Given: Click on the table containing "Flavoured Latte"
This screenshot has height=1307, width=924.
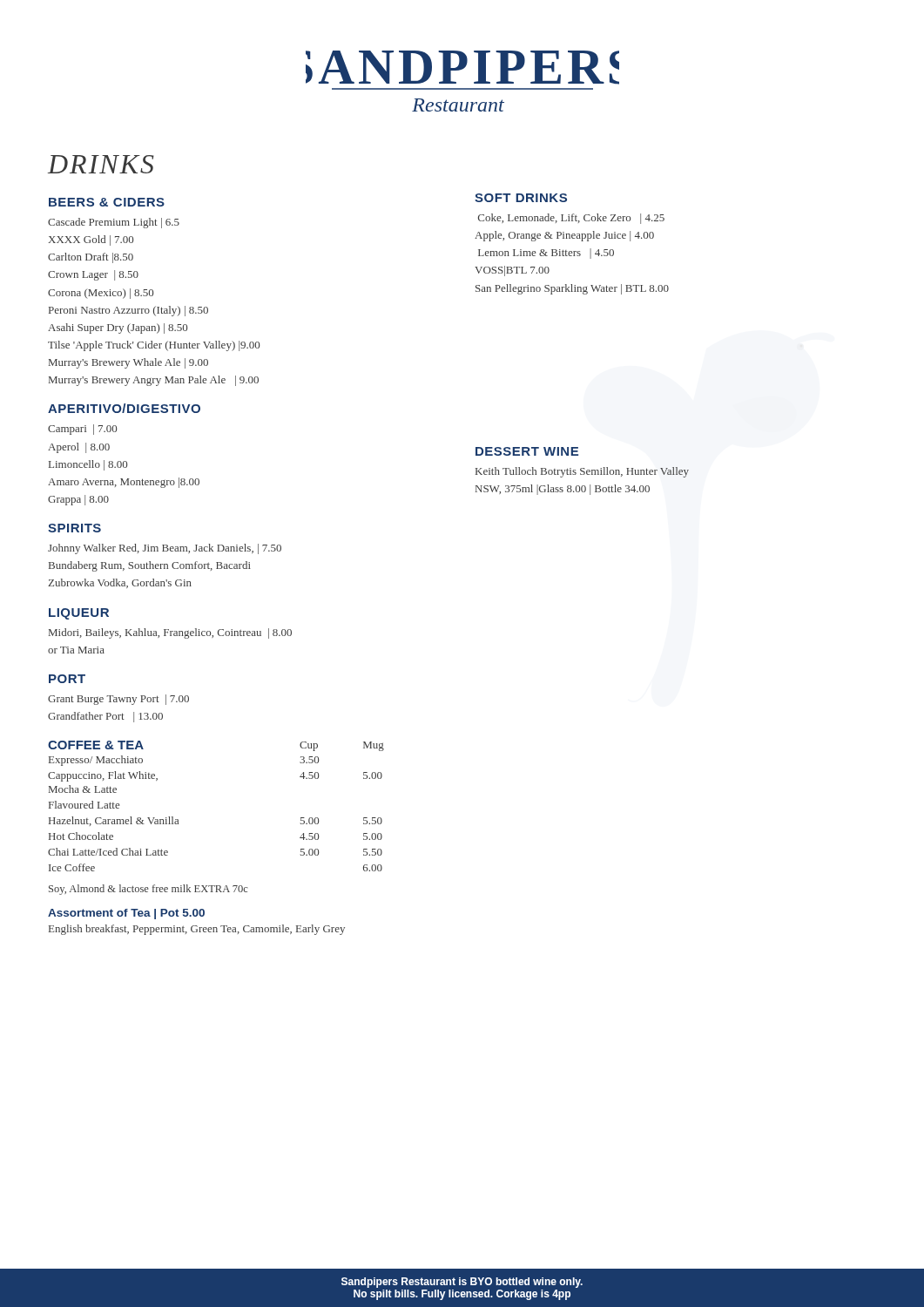Looking at the screenshot, I should tap(239, 807).
